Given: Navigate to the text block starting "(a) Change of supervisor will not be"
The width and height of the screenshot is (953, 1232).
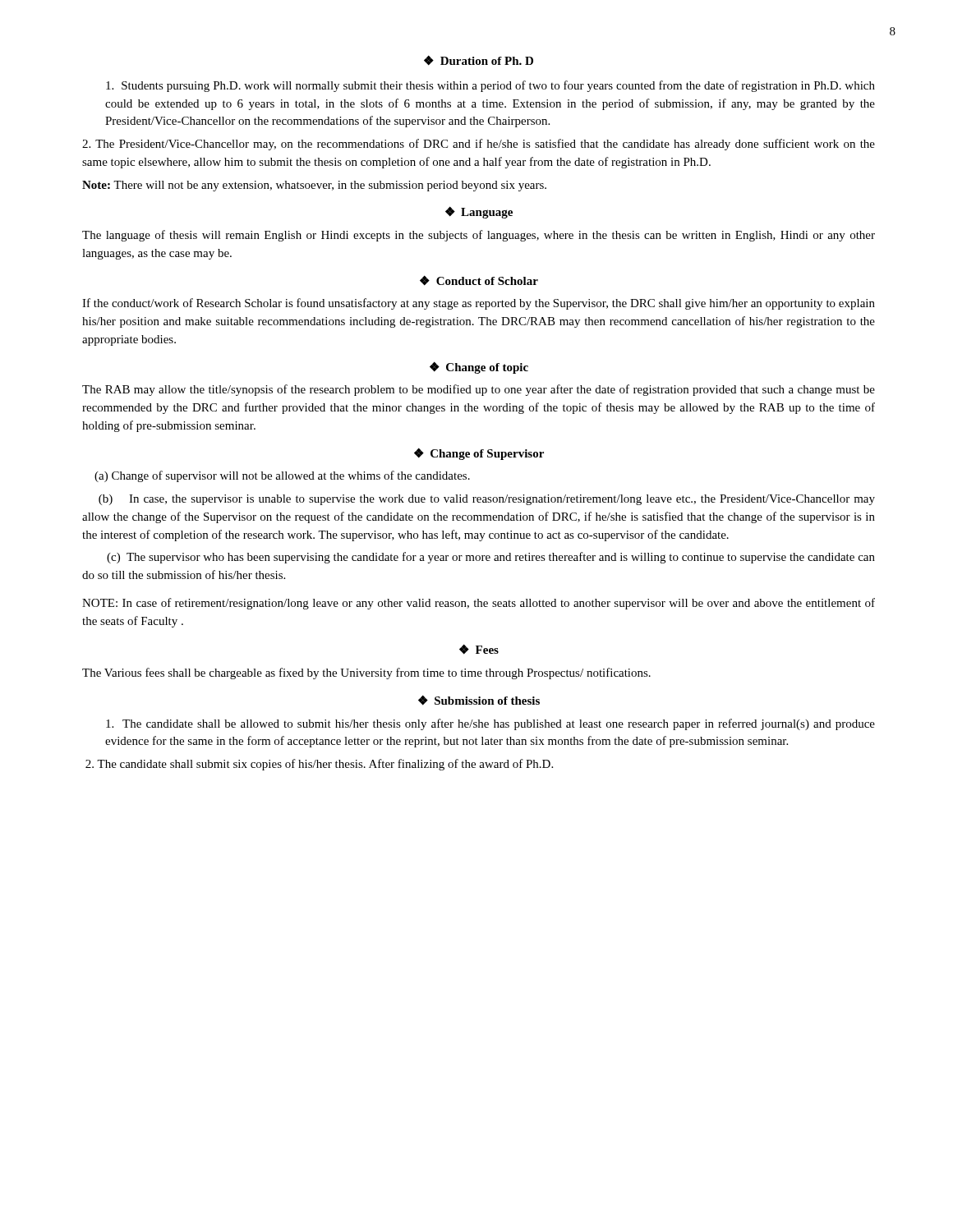Looking at the screenshot, I should click(276, 476).
